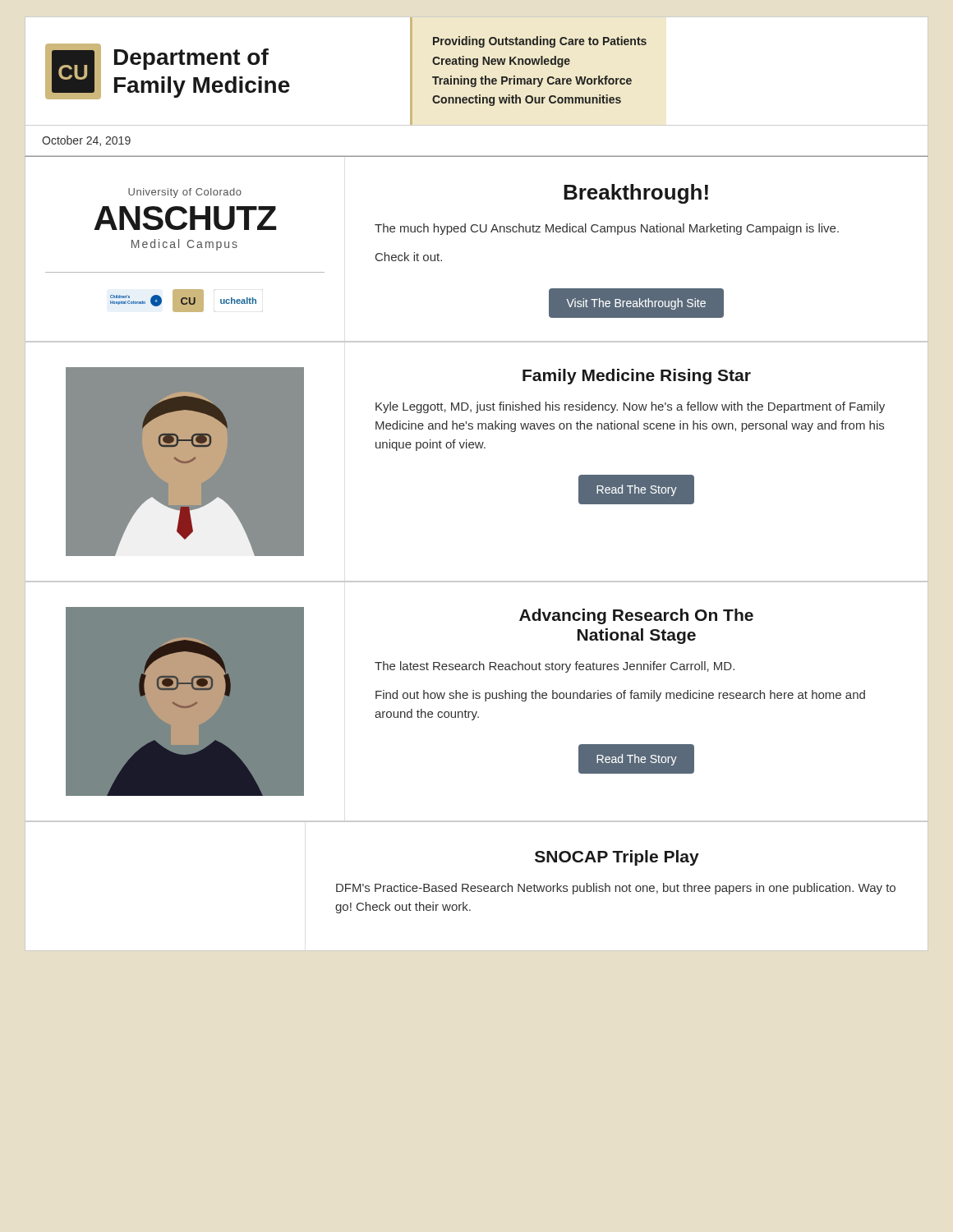Screen dimensions: 1232x953
Task: Find the section header with the text "Advancing Research On TheNational Stage"
Action: click(636, 624)
